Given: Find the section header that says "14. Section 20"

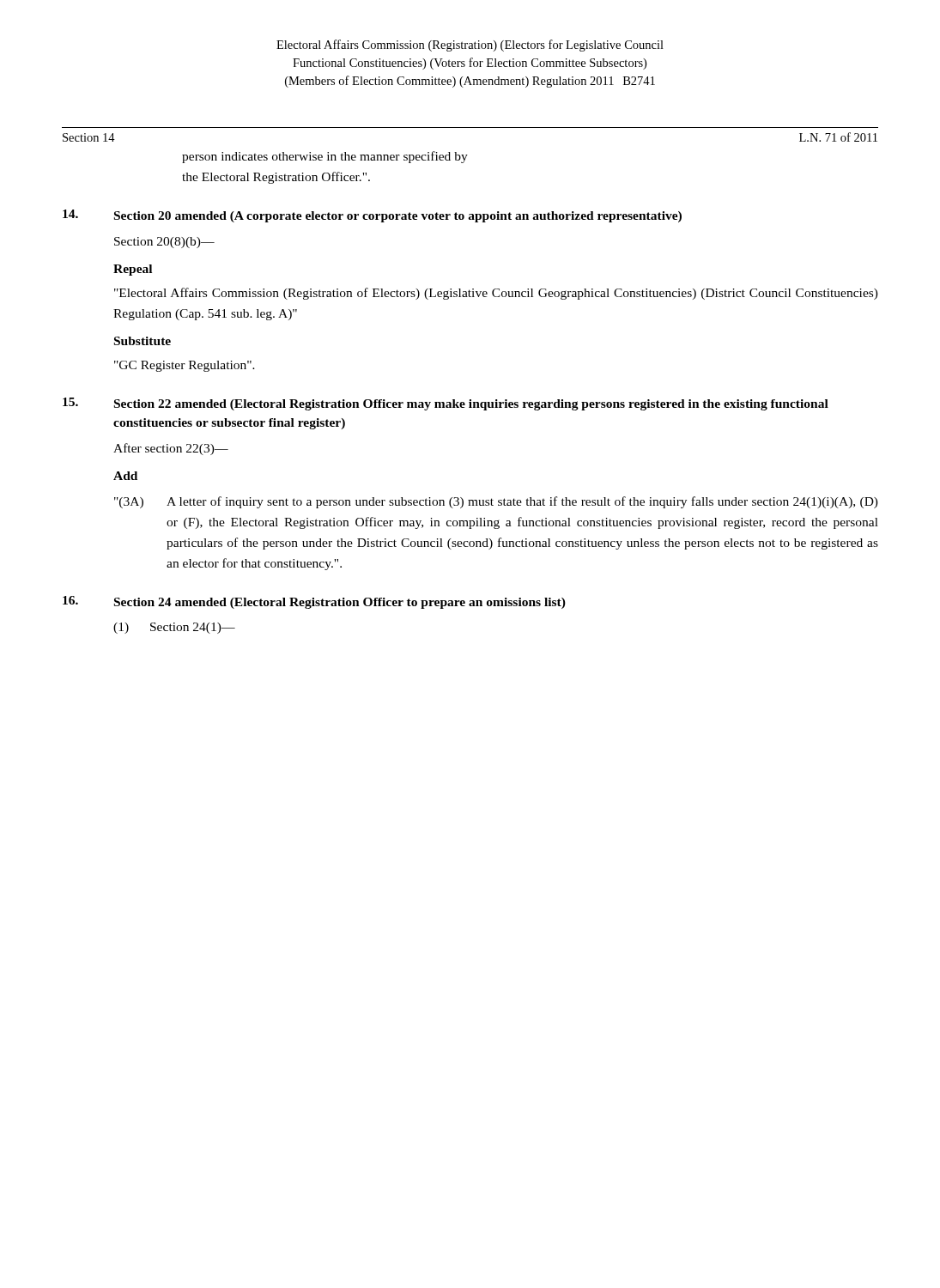Looking at the screenshot, I should click(470, 291).
